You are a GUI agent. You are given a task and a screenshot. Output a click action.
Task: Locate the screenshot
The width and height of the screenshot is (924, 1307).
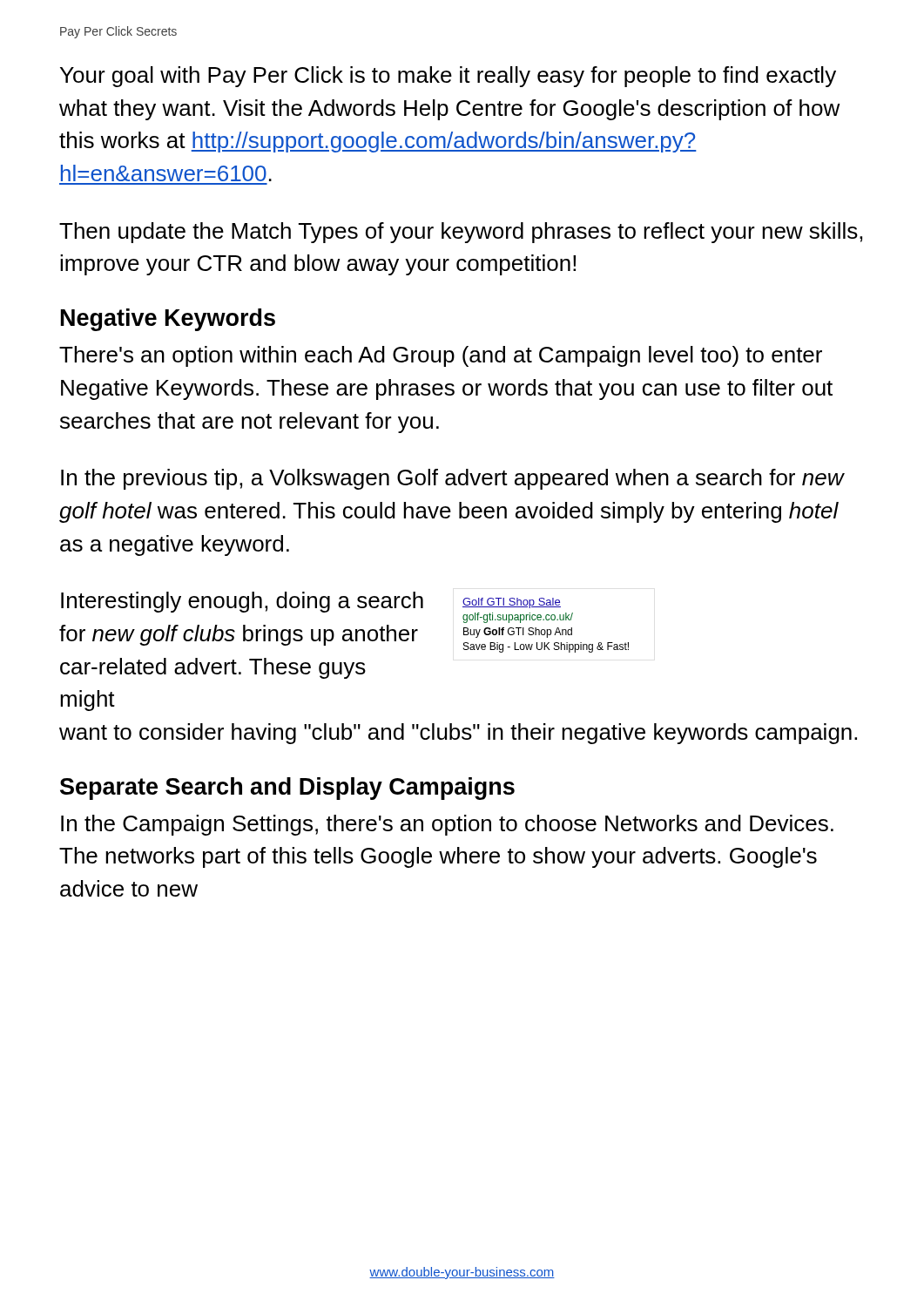554,624
